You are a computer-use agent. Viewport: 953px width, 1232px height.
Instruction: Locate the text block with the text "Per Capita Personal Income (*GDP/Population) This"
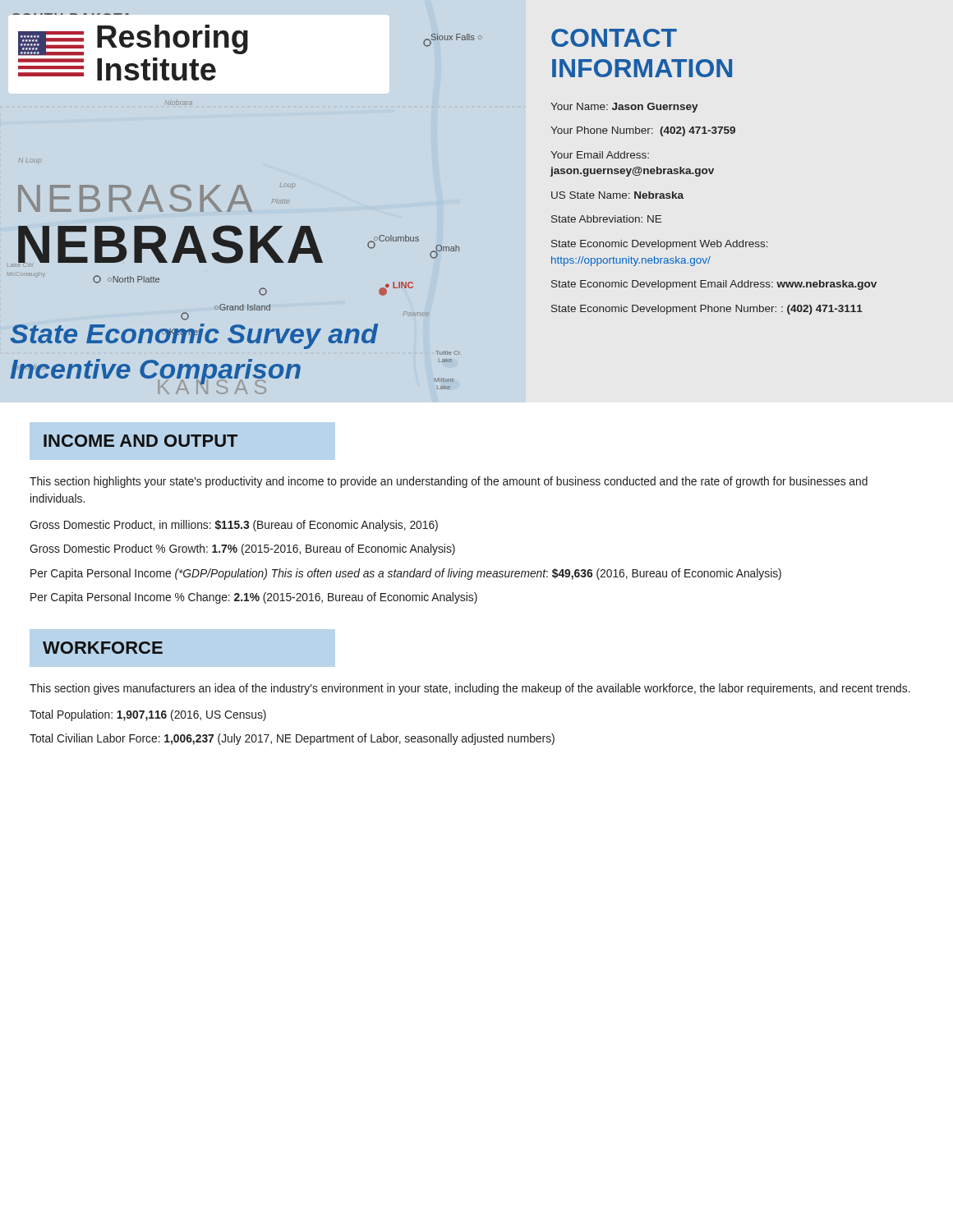[x=406, y=573]
